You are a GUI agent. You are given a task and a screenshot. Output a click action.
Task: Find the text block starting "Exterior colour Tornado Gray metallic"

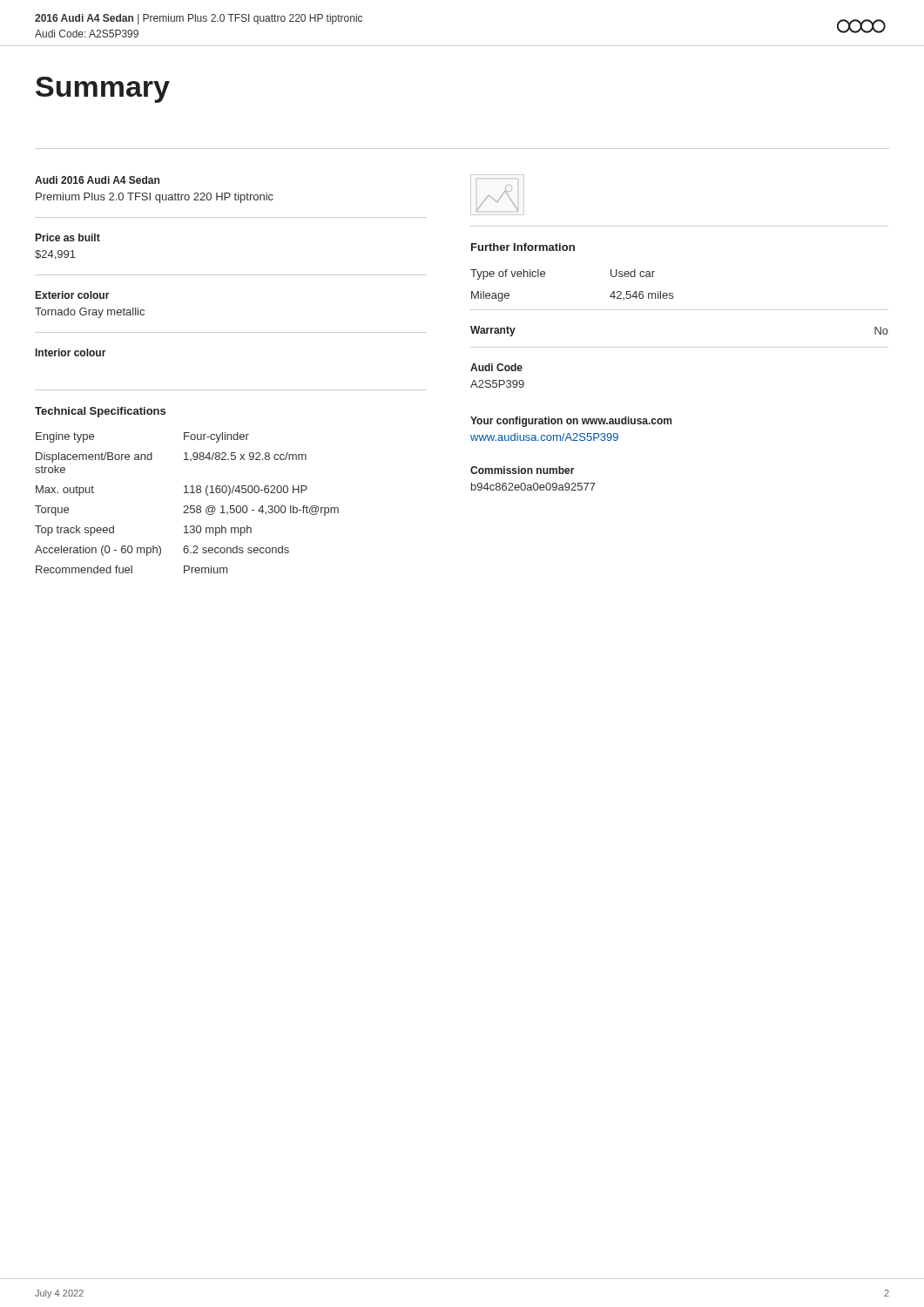pyautogui.click(x=73, y=295)
